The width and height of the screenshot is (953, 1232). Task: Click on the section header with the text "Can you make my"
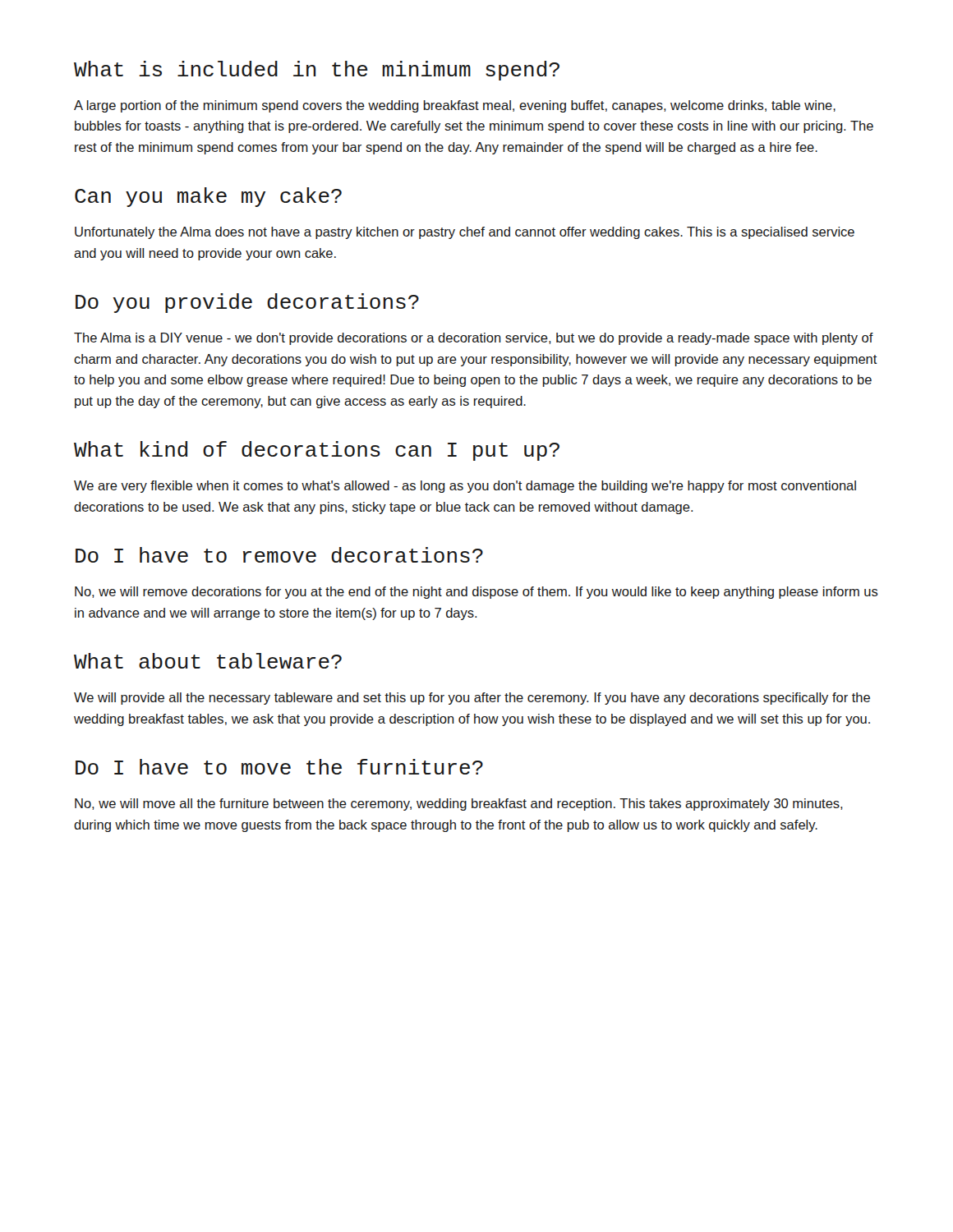(x=209, y=197)
